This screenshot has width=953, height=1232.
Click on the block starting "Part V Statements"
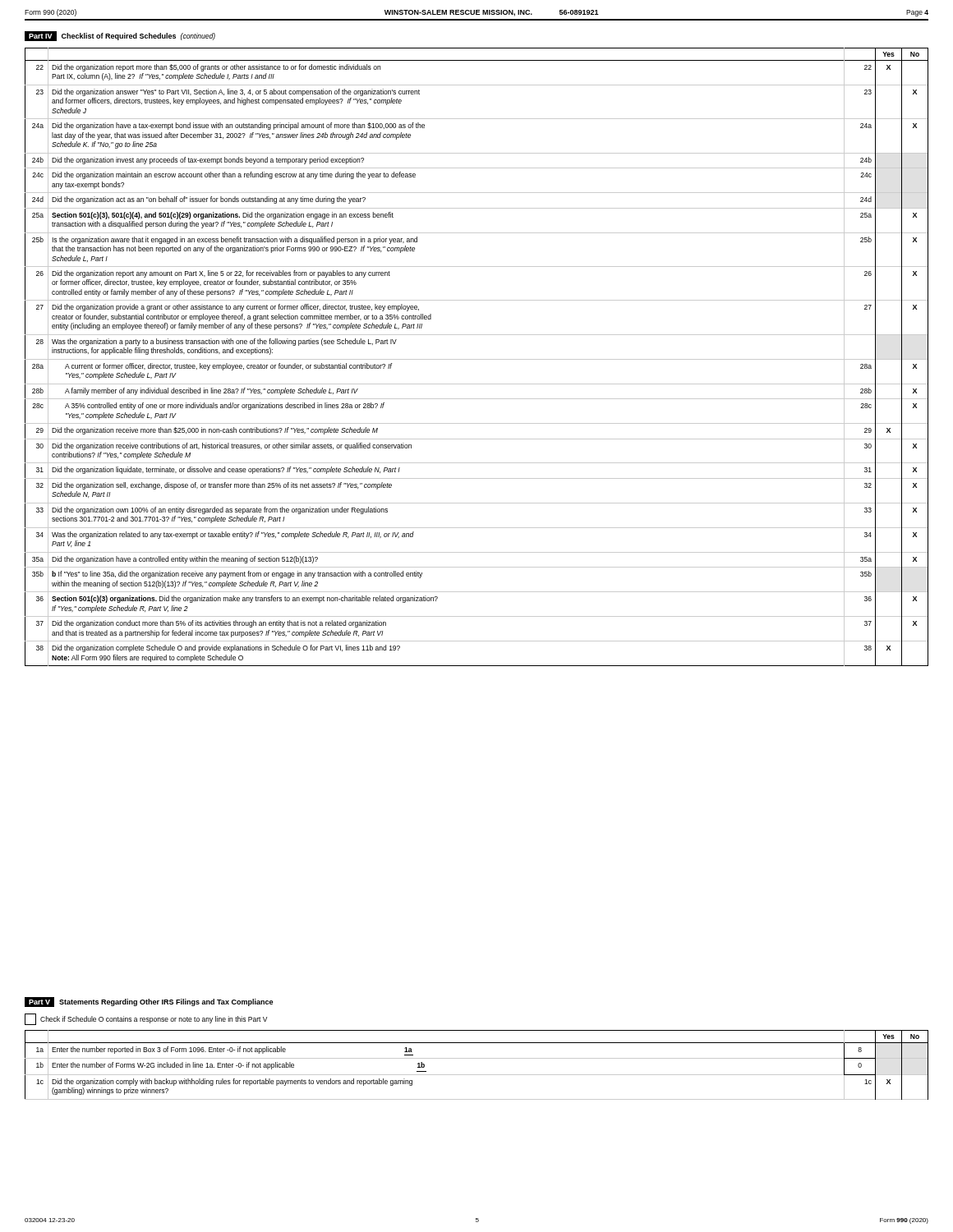coord(149,1002)
